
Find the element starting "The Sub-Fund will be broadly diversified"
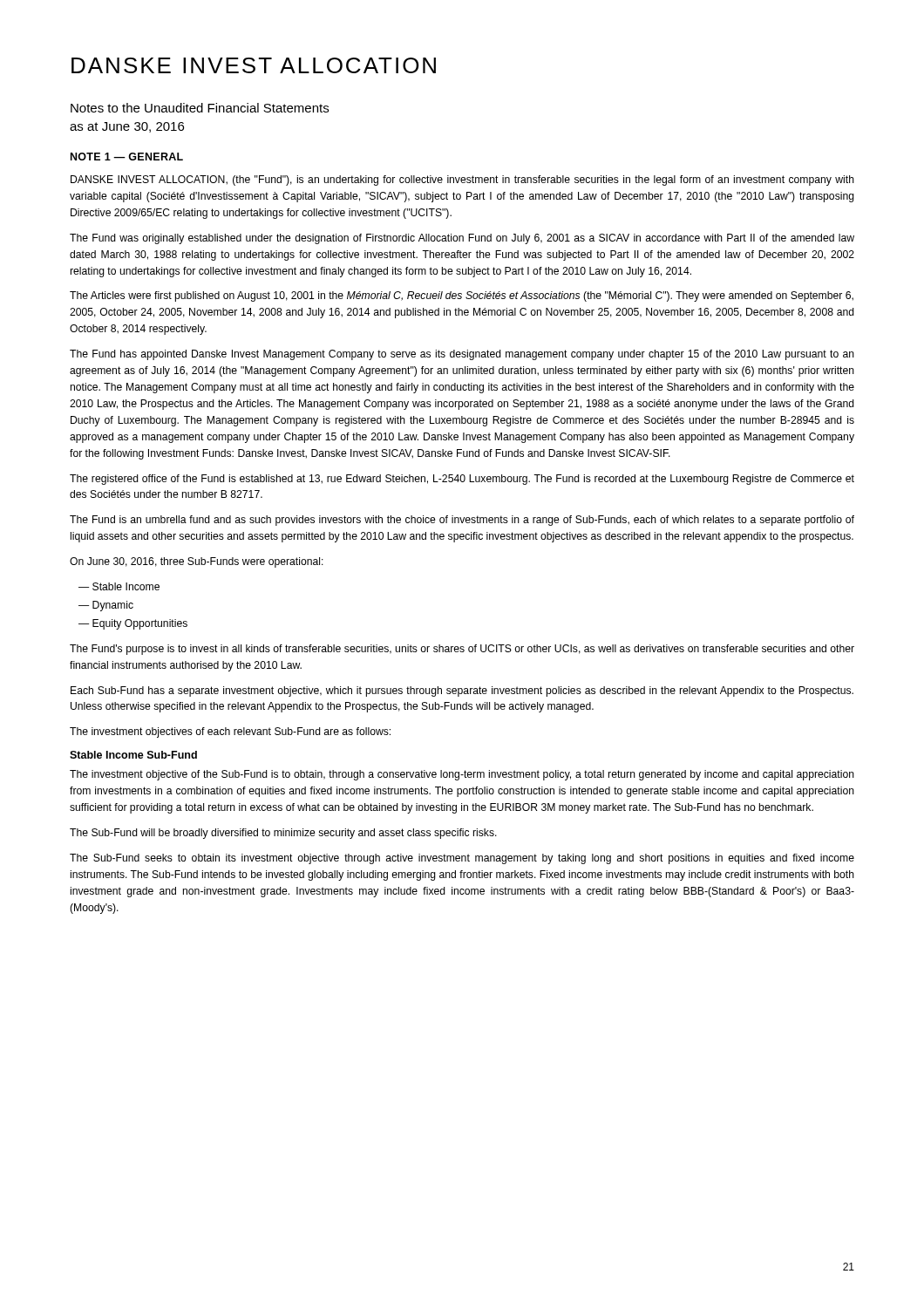pyautogui.click(x=283, y=833)
